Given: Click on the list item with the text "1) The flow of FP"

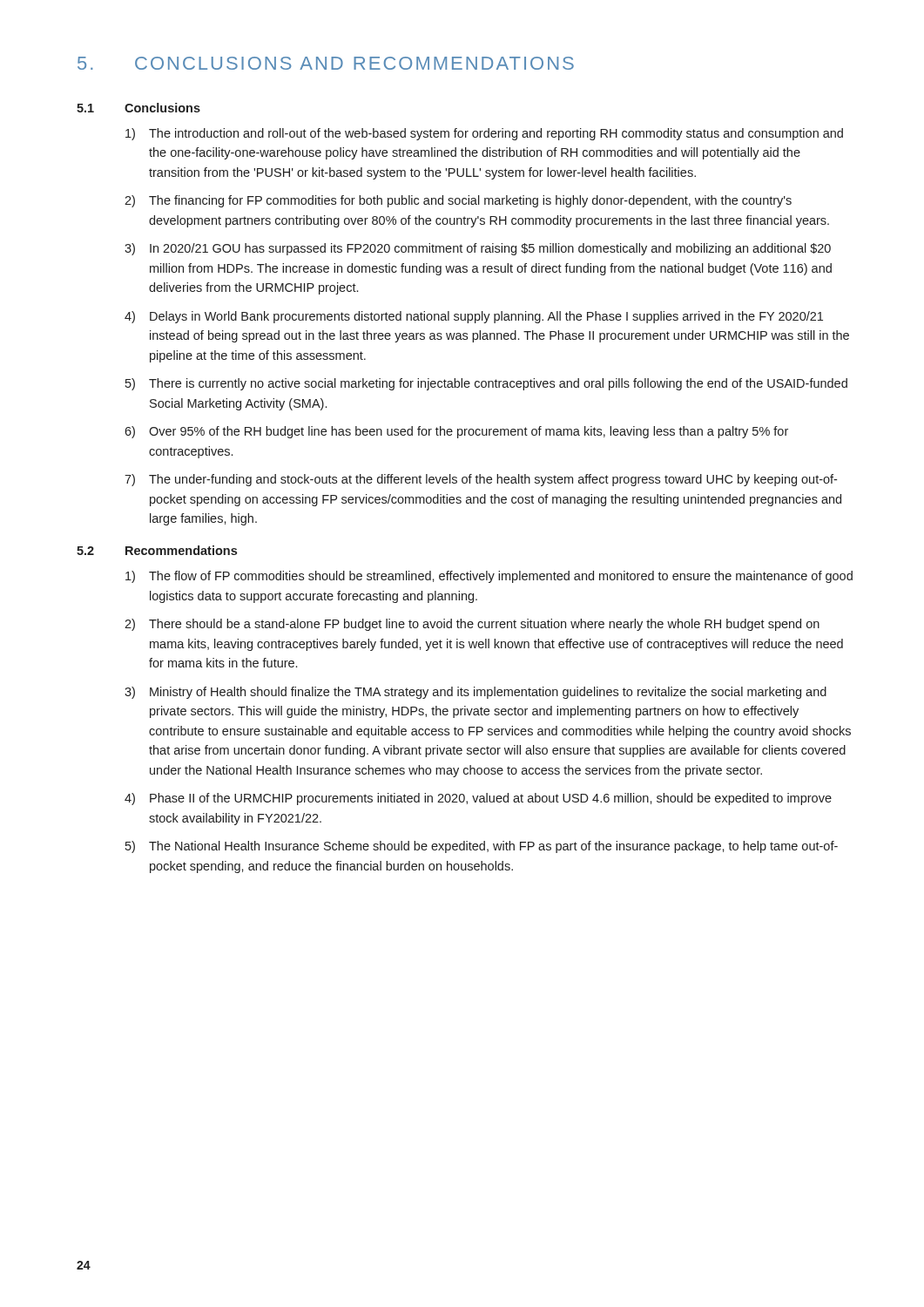Looking at the screenshot, I should point(489,586).
